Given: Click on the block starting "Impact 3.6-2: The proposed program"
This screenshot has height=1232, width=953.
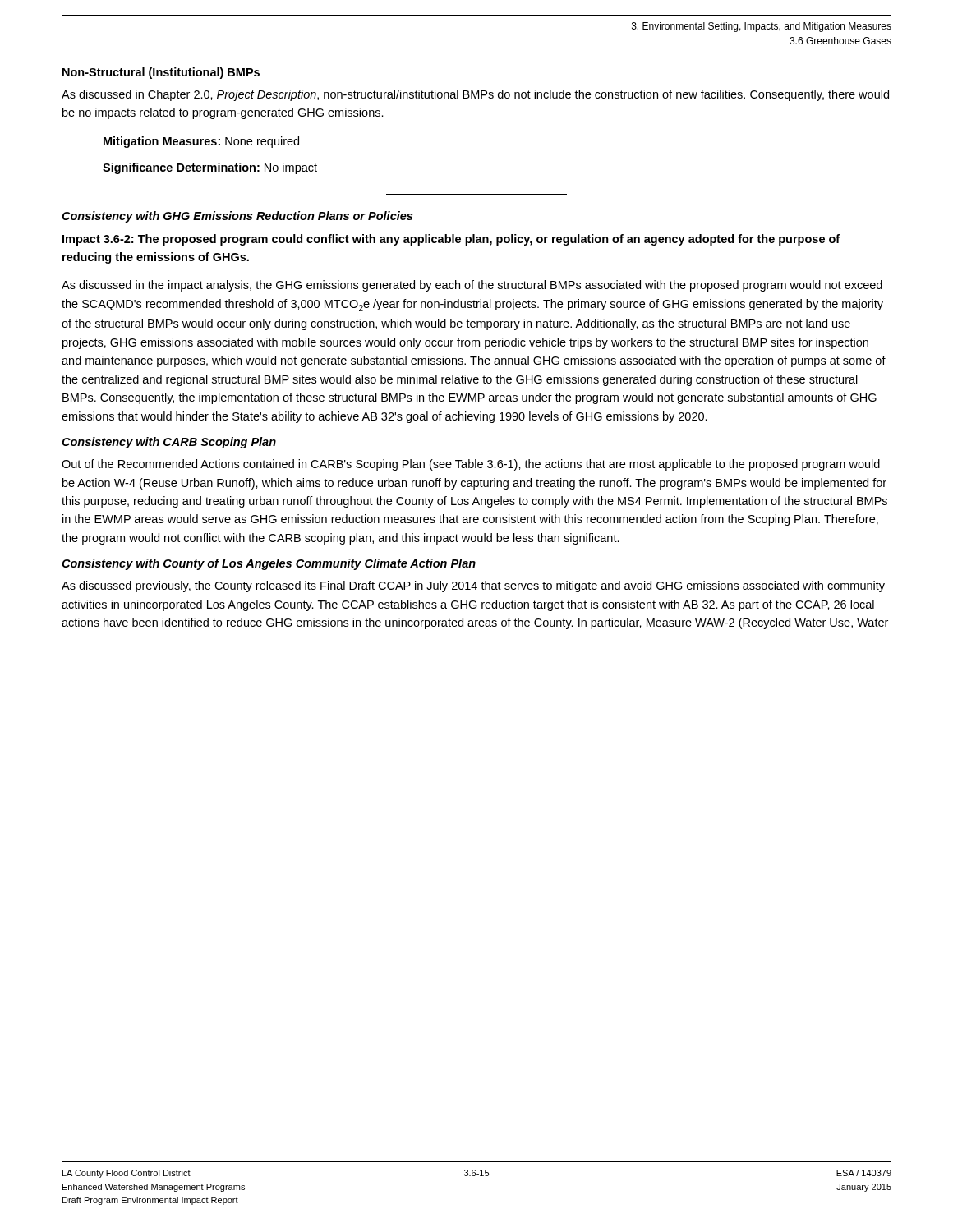Looking at the screenshot, I should point(451,248).
